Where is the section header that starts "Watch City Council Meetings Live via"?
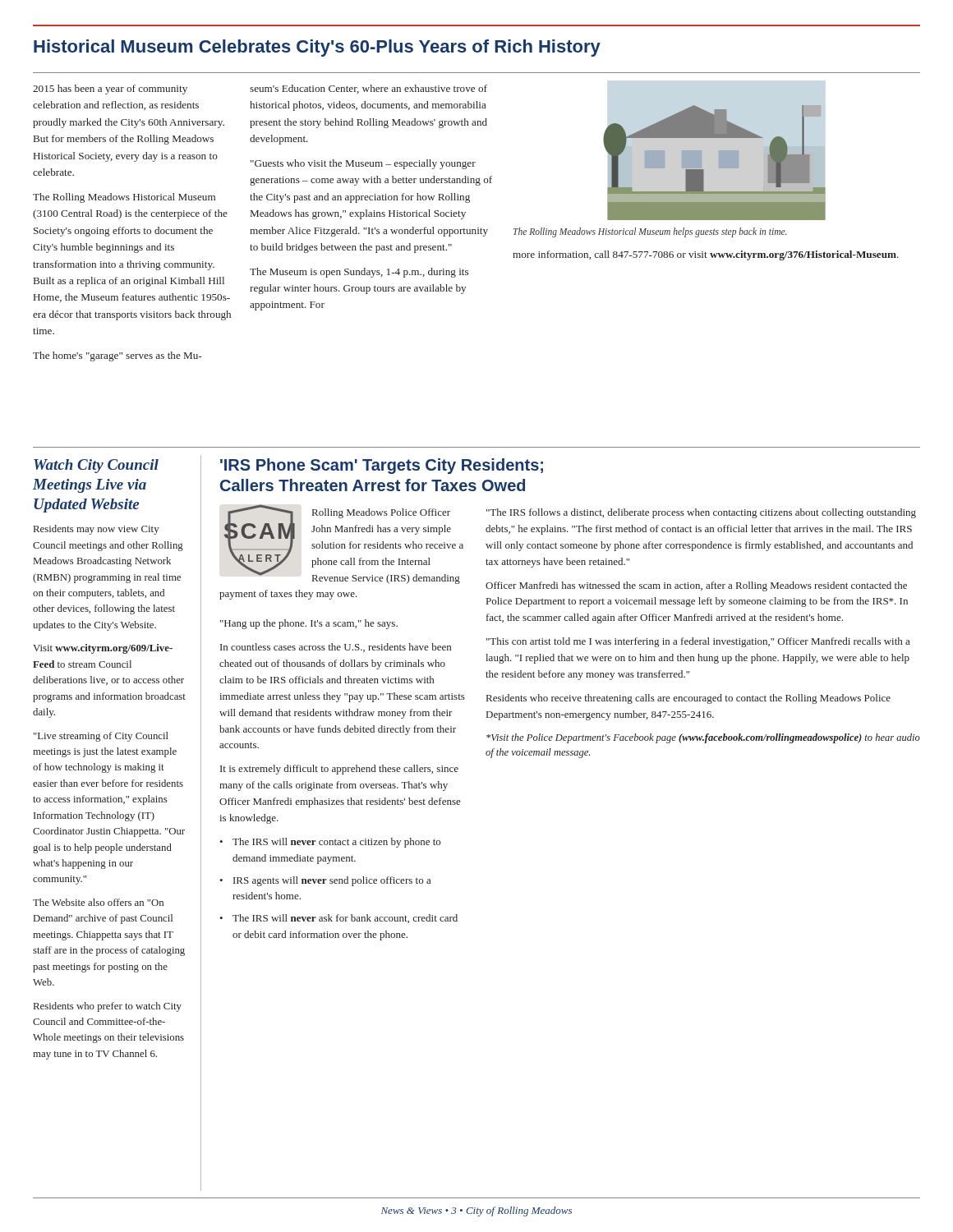Image resolution: width=953 pixels, height=1232 pixels. click(109, 484)
